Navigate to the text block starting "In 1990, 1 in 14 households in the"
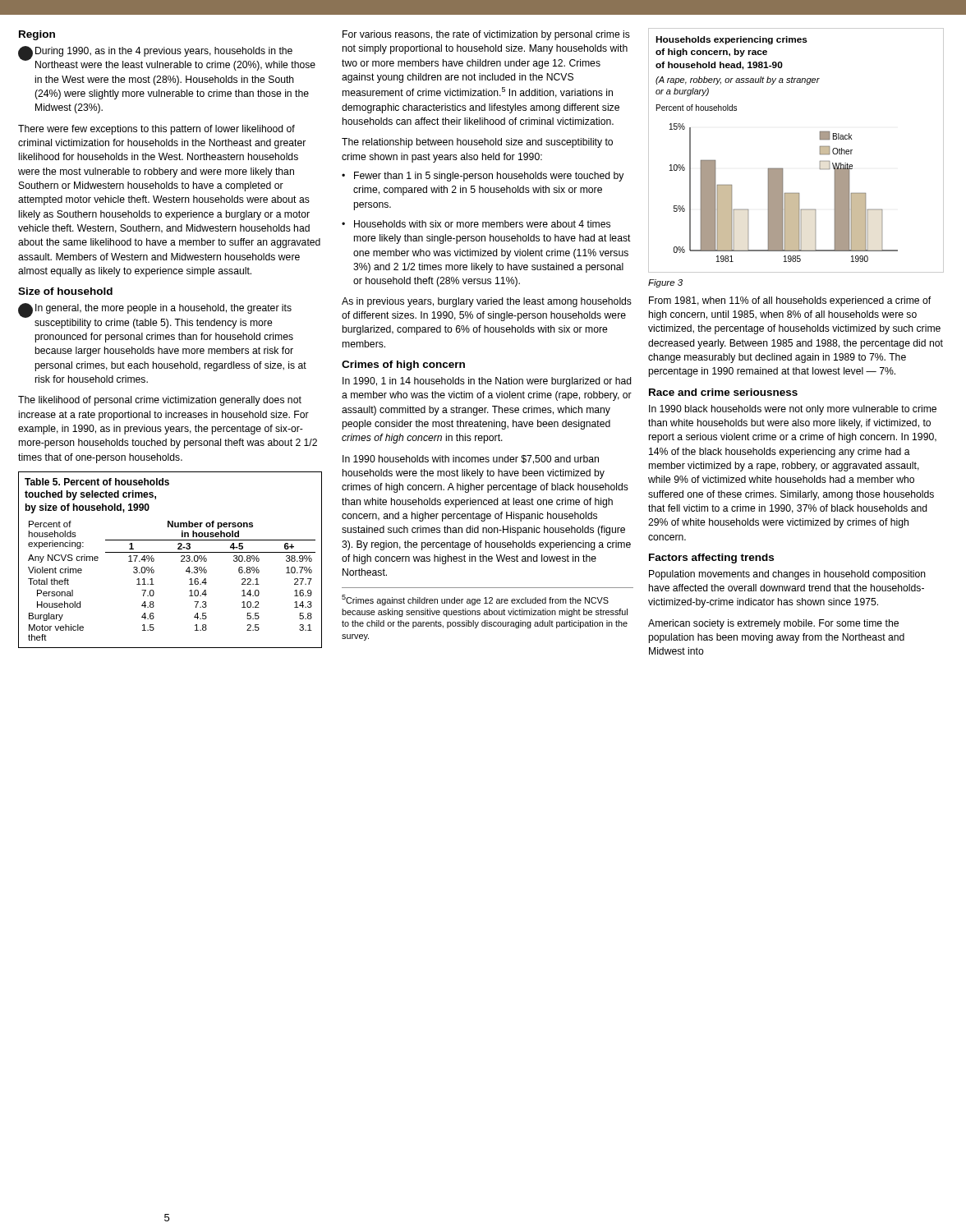966x1232 pixels. point(487,410)
